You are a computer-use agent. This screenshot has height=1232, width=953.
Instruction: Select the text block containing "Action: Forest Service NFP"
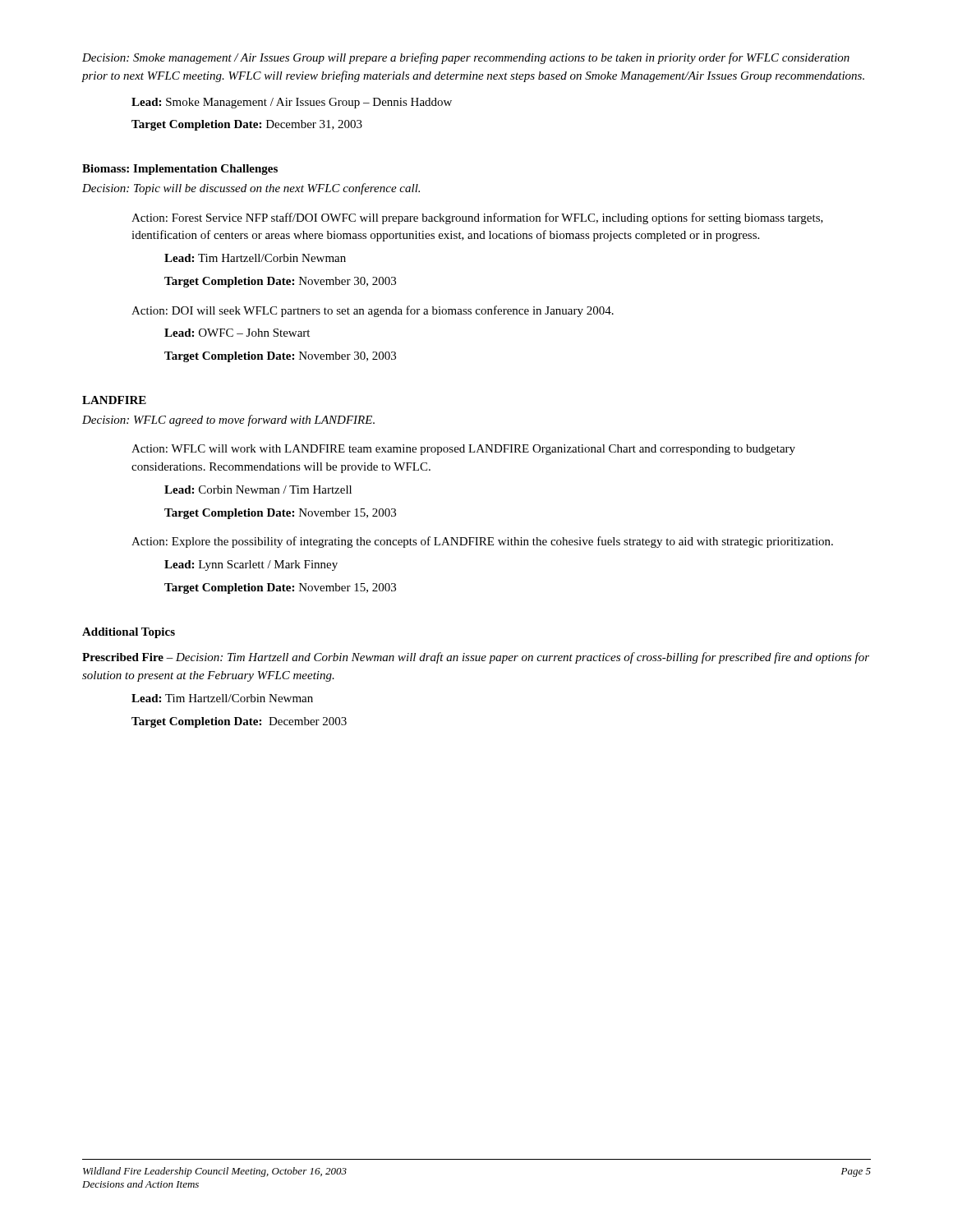(x=501, y=227)
